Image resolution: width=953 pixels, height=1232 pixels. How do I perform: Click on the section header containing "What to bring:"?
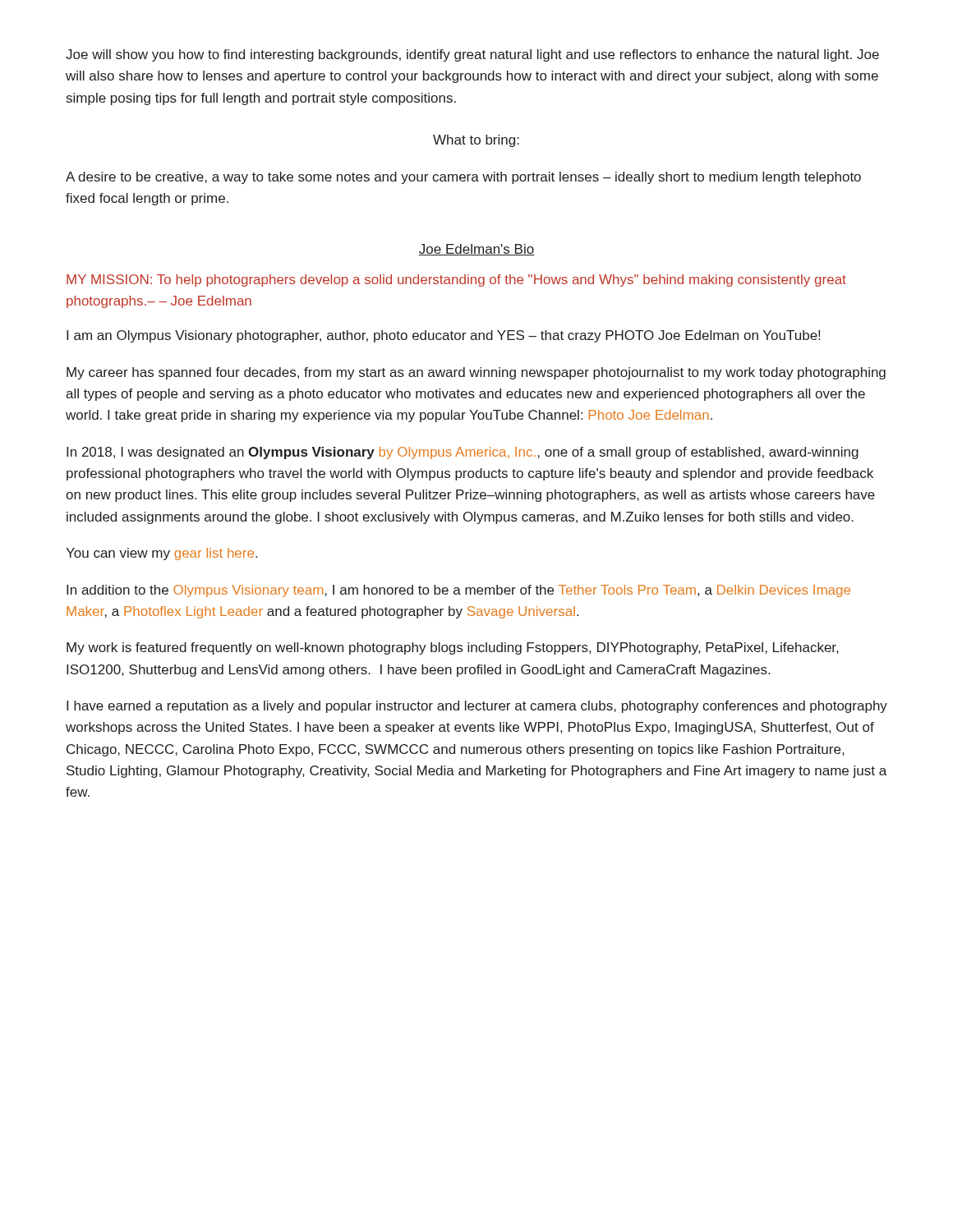[476, 140]
